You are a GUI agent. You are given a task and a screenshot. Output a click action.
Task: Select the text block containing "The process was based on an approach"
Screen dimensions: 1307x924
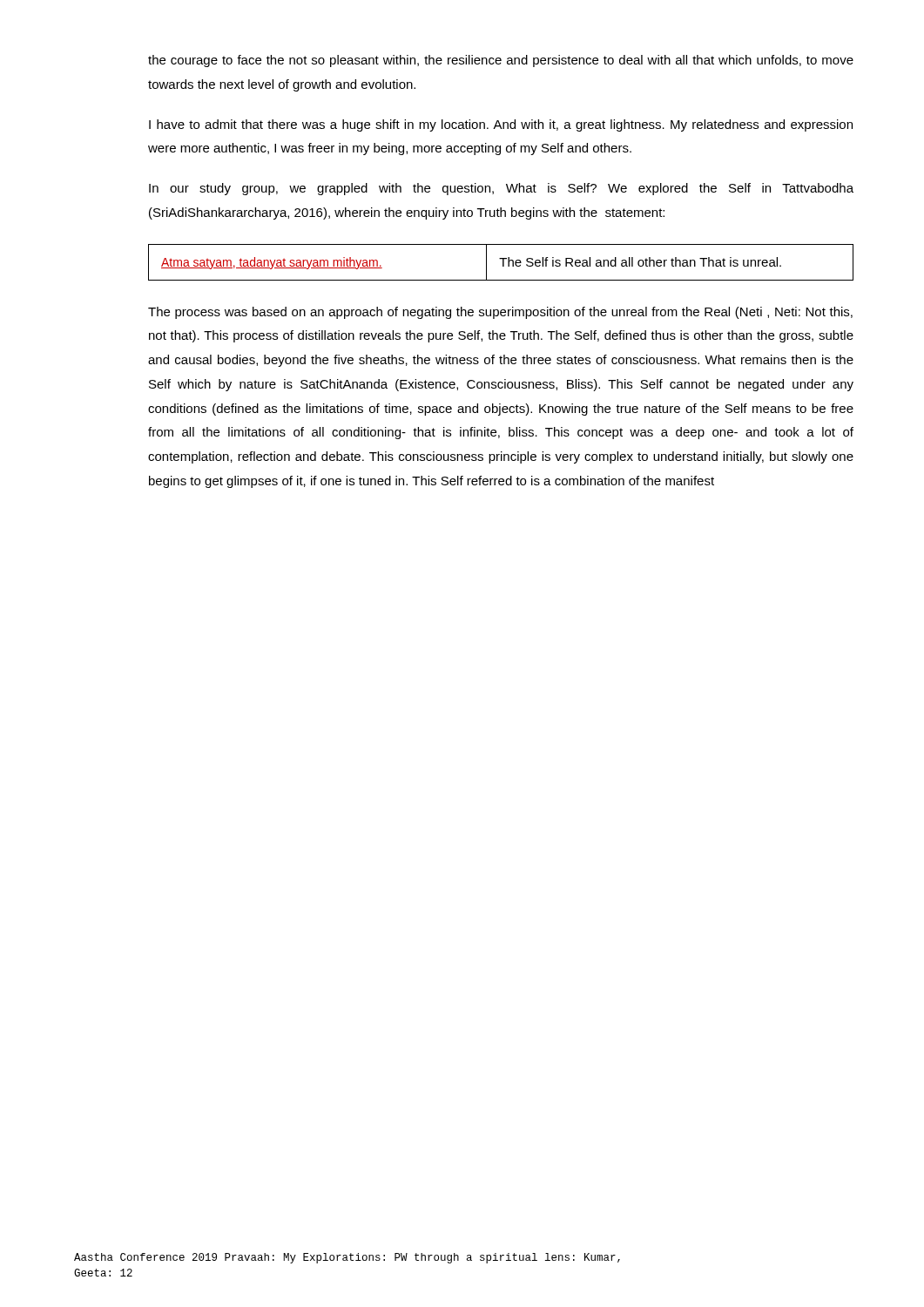[501, 396]
